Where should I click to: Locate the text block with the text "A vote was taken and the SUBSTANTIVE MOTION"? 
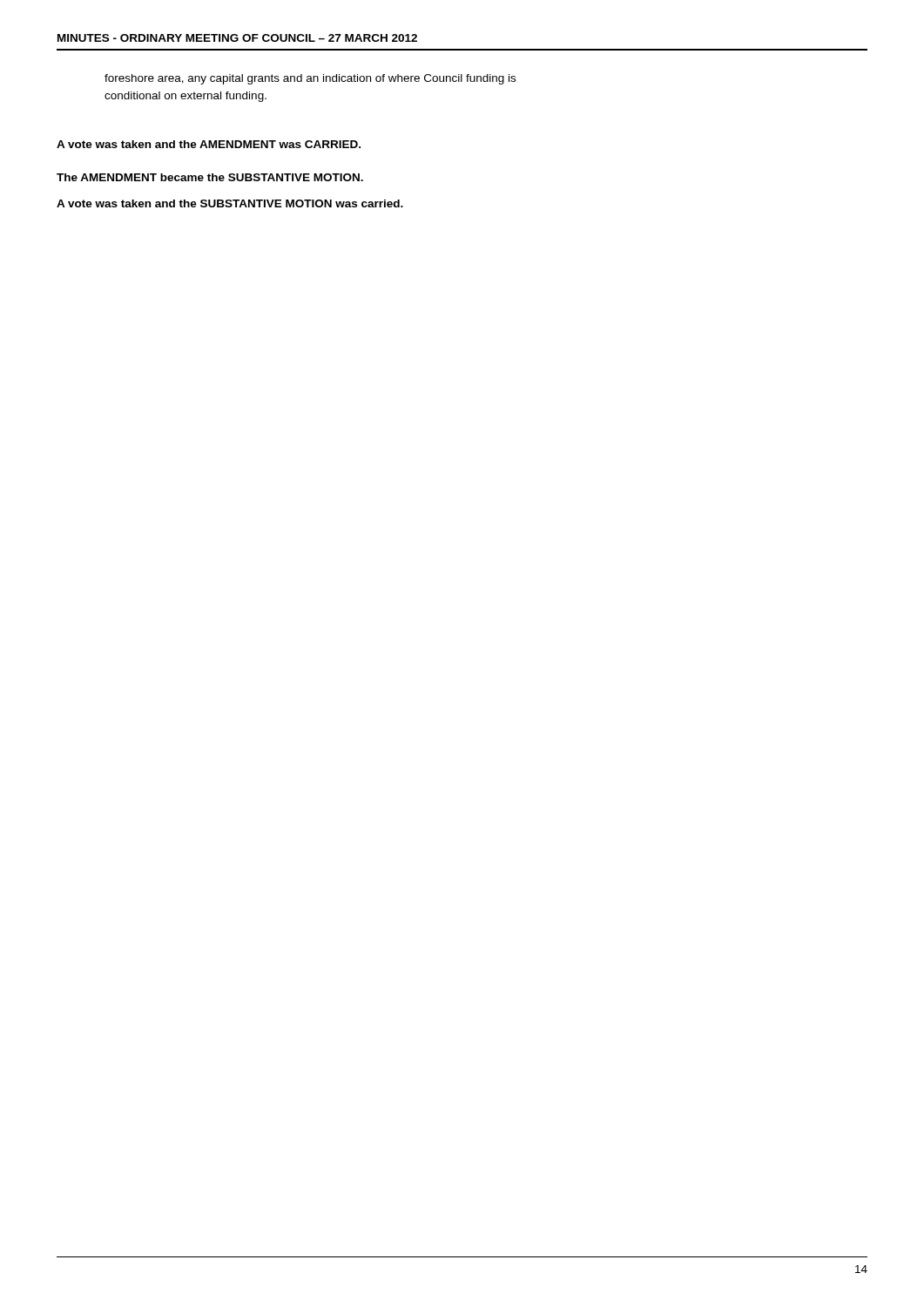[230, 203]
